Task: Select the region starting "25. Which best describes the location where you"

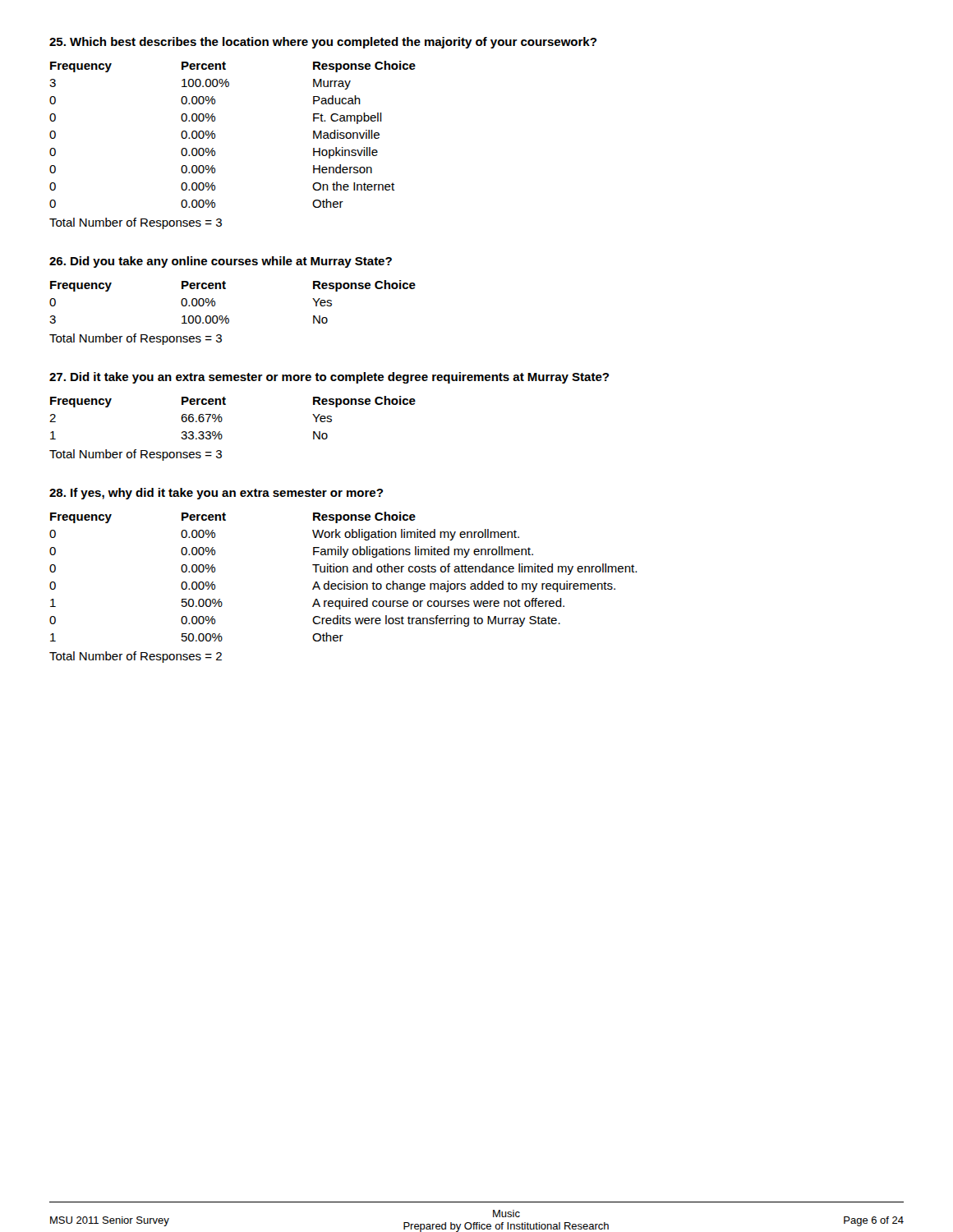Action: coord(323,41)
